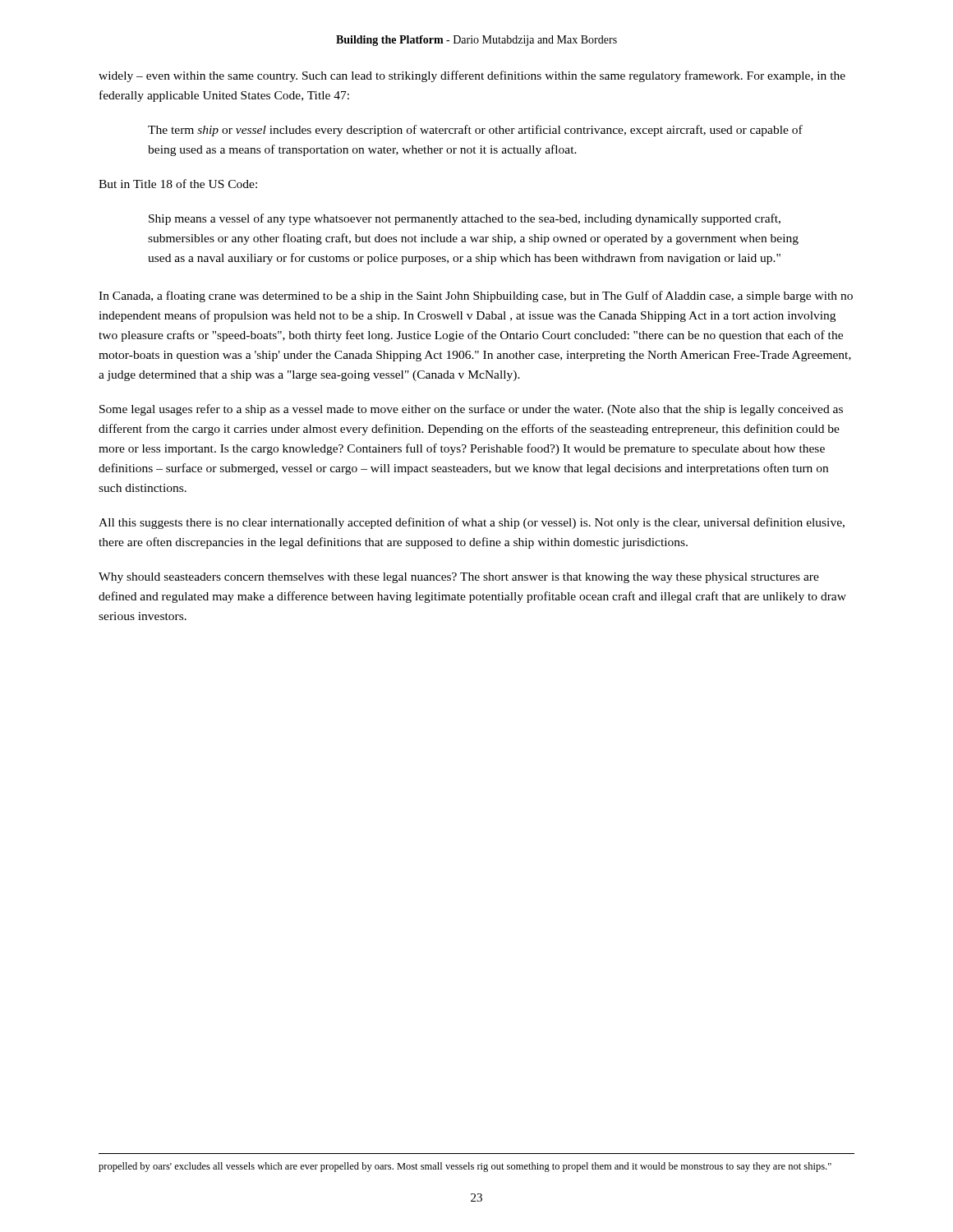This screenshot has width=953, height=1232.
Task: Locate the text block that says "widely – even"
Action: coord(476,85)
